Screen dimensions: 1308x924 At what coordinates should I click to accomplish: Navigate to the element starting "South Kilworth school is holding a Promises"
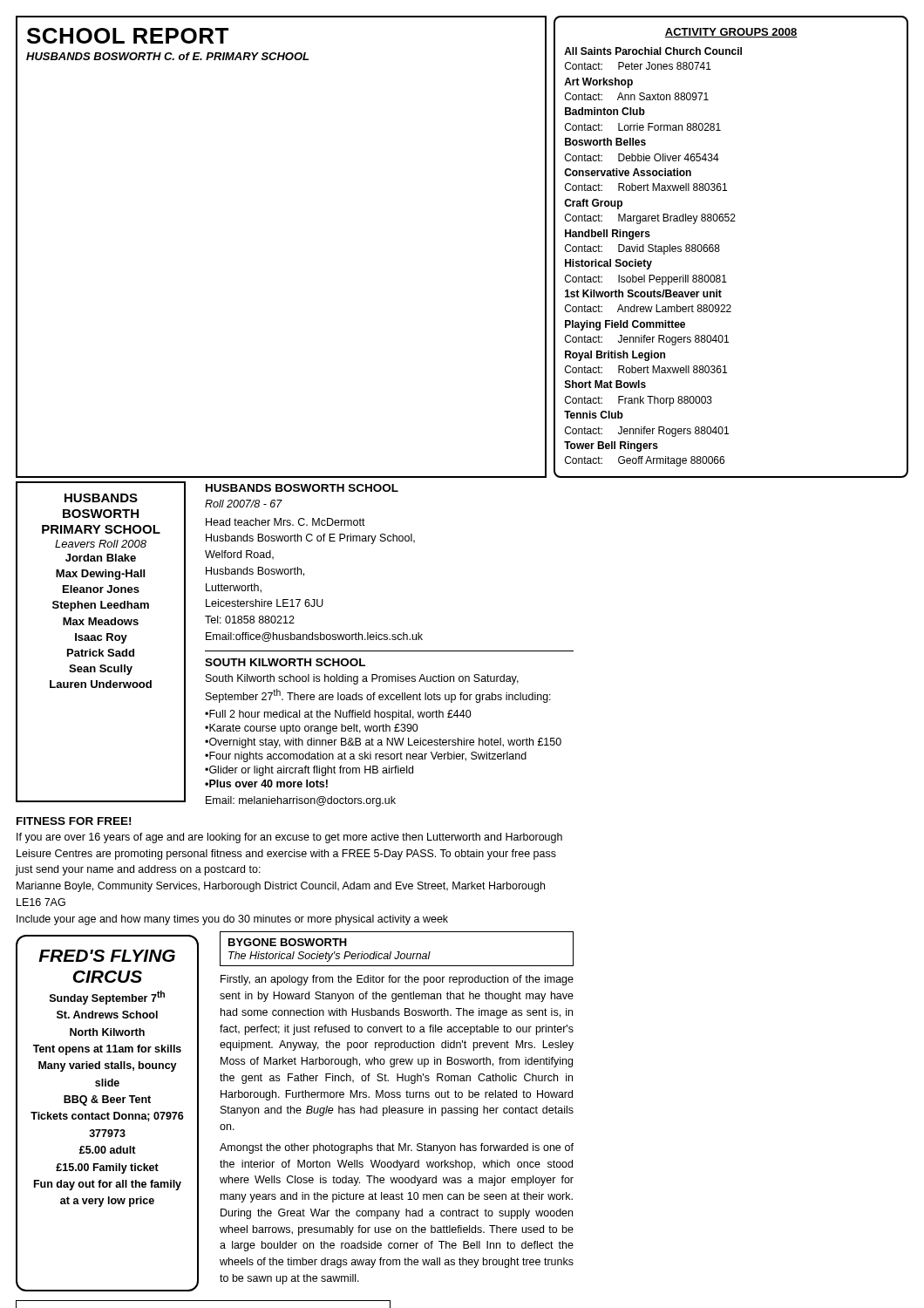click(378, 688)
